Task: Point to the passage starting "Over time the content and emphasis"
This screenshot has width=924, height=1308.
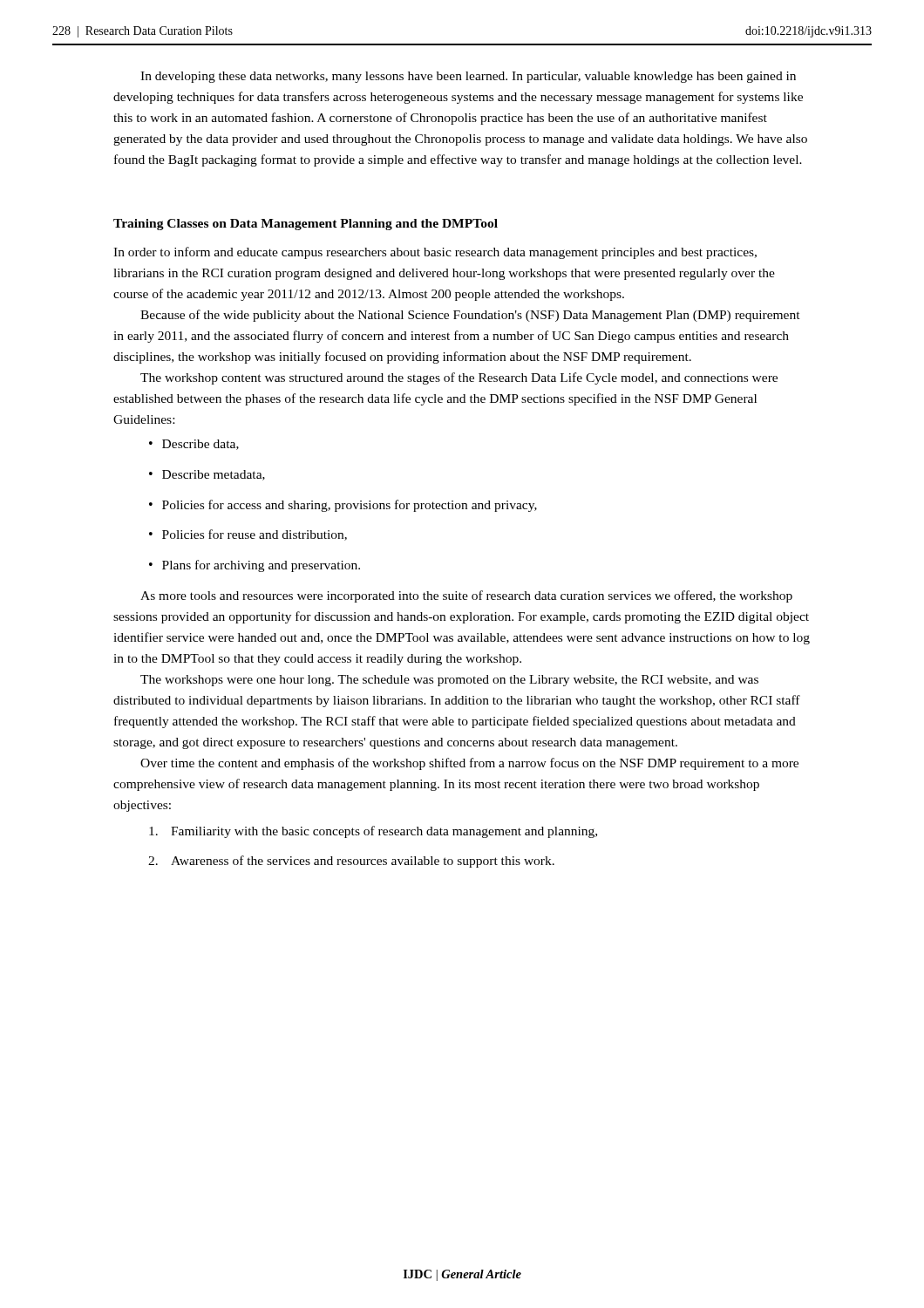Action: coord(456,783)
